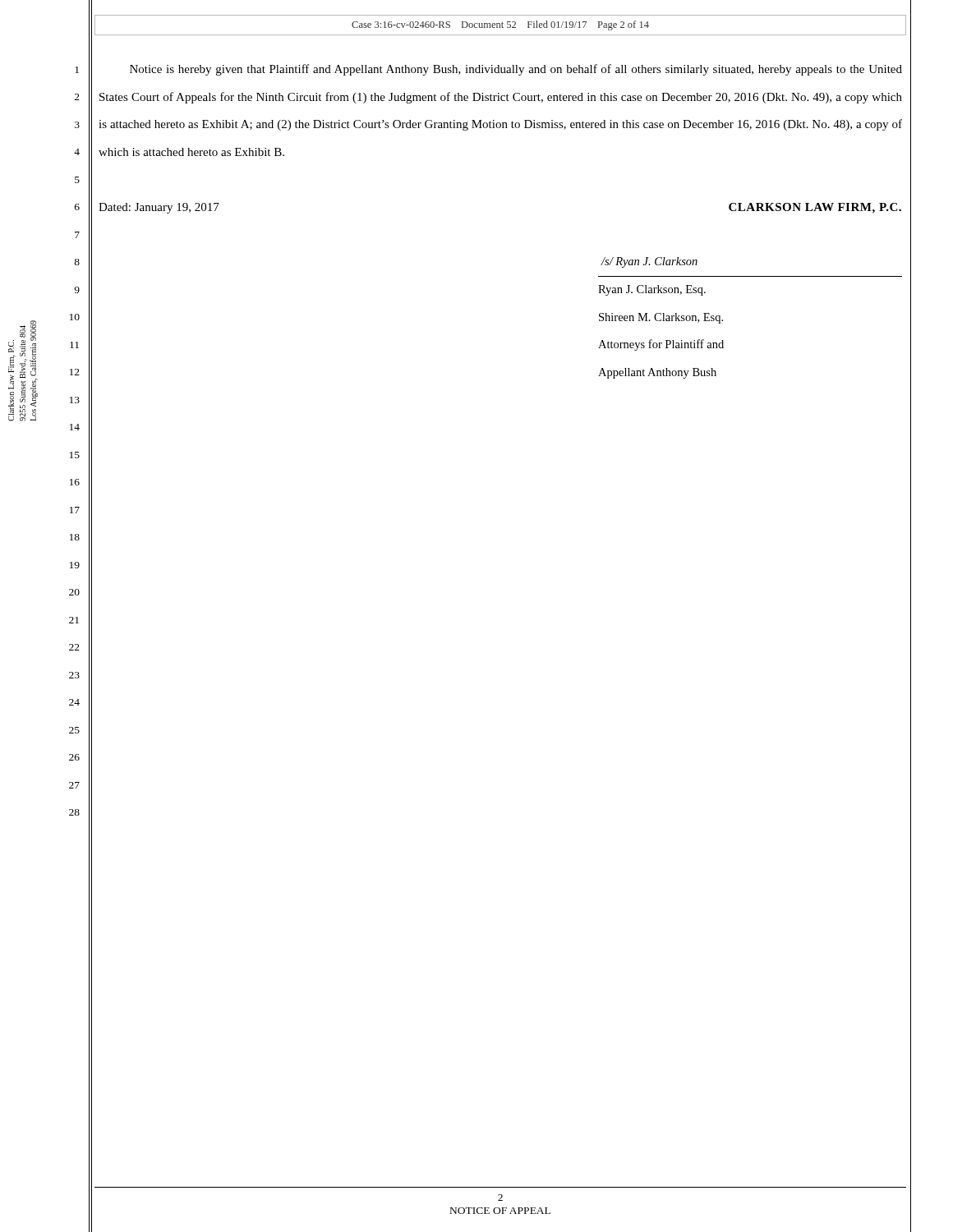Navigate to the region starting "Dated: January 19, 2017"
The image size is (953, 1232).
click(x=161, y=208)
